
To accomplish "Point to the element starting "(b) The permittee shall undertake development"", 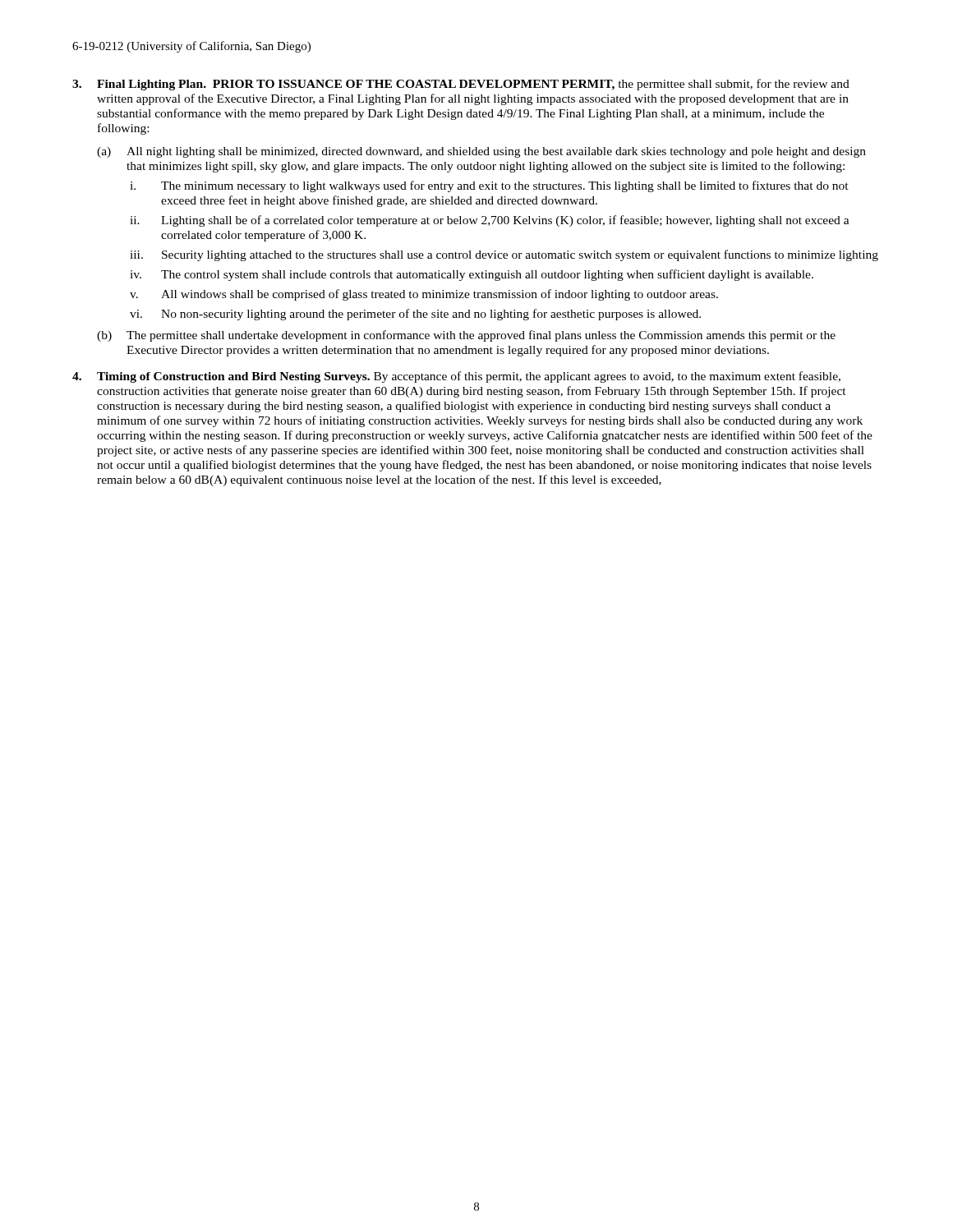I will (x=489, y=342).
